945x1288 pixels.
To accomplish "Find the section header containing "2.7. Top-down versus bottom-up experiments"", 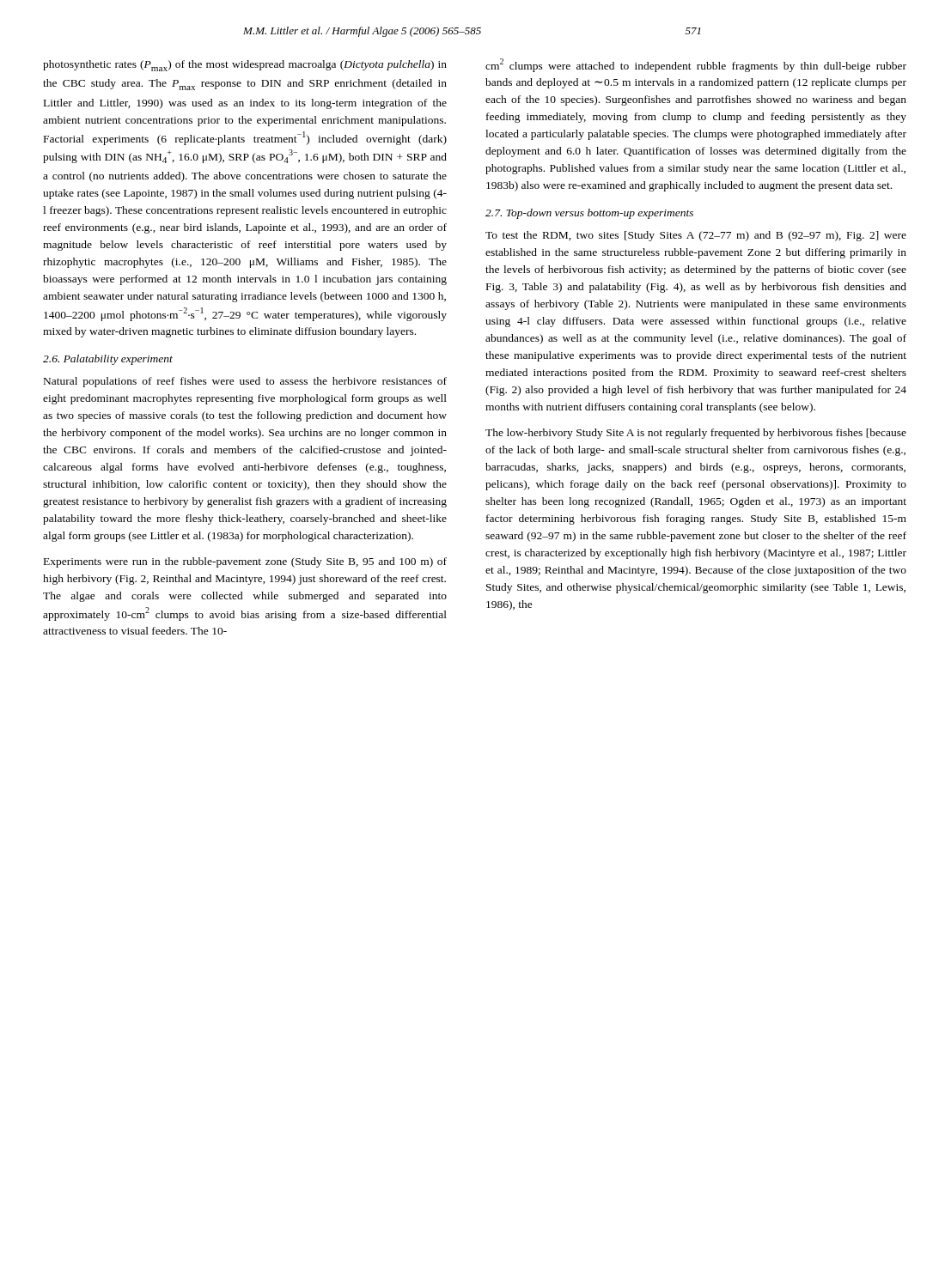I will (x=590, y=213).
